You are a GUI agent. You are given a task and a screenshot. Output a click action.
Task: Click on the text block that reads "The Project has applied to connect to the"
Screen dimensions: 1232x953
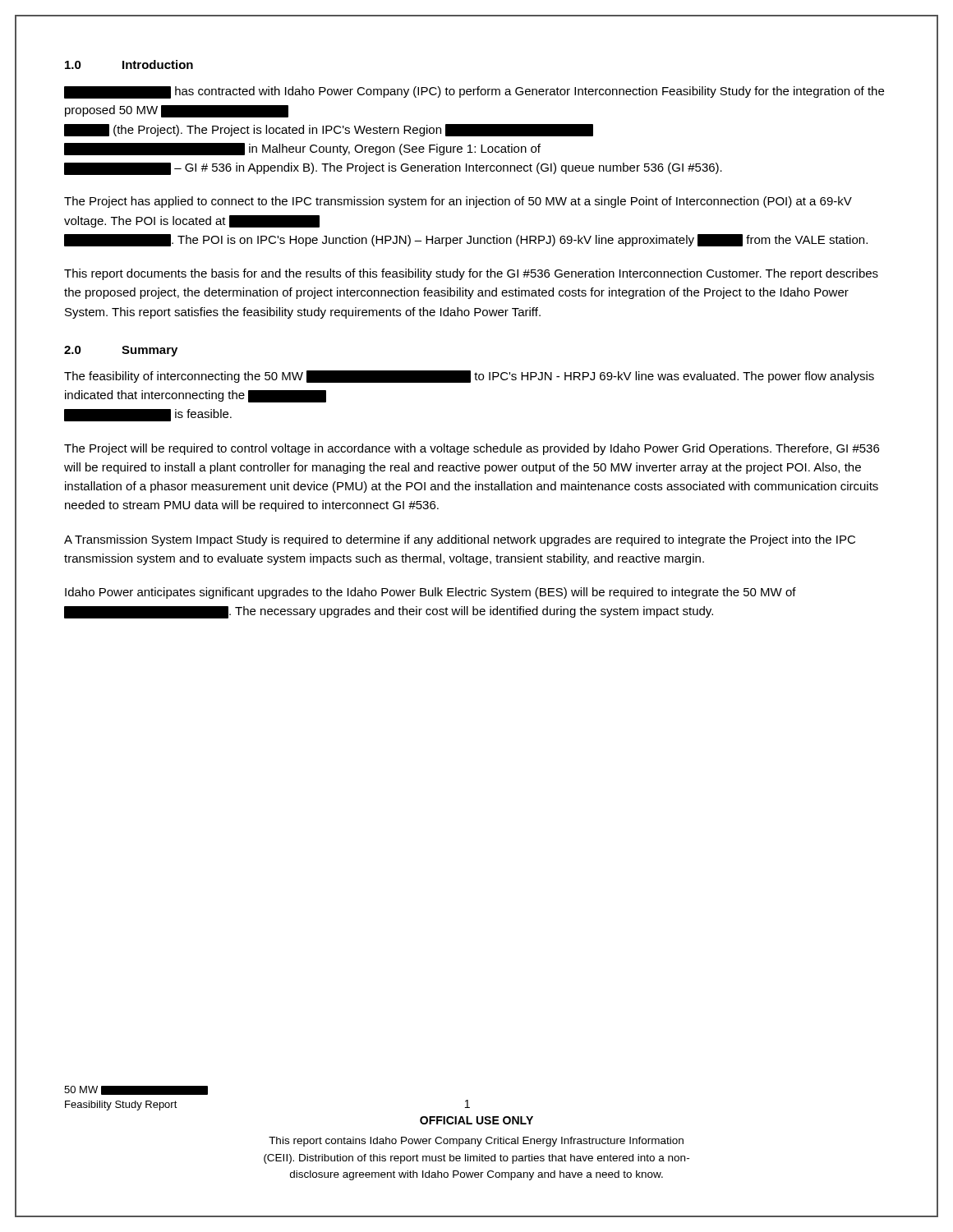click(458, 202)
